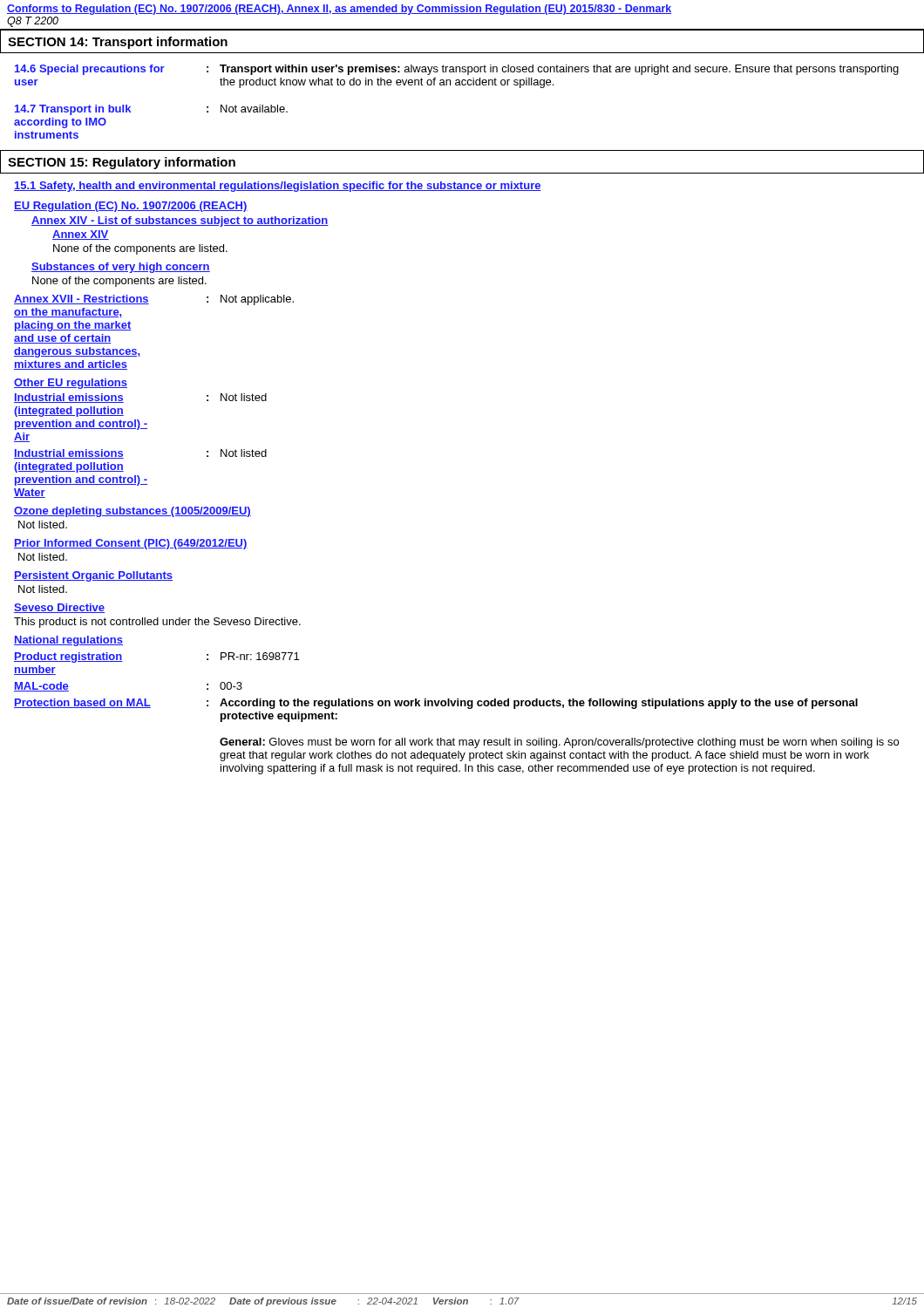Where is the passage that starts "Protection based on MAL : According to"?
Image resolution: width=924 pixels, height=1308 pixels.
click(462, 735)
